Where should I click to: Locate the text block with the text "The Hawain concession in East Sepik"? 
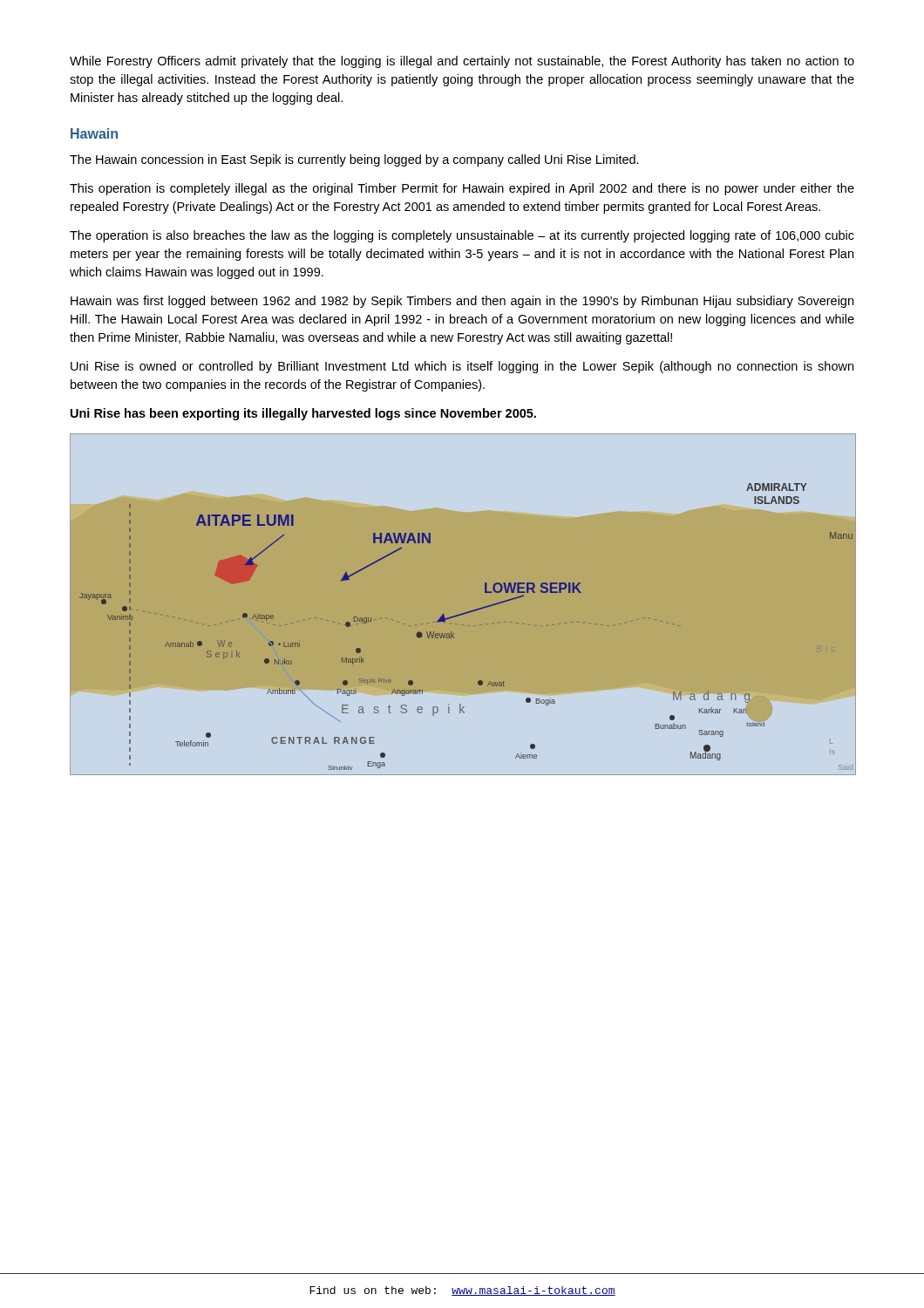(355, 160)
